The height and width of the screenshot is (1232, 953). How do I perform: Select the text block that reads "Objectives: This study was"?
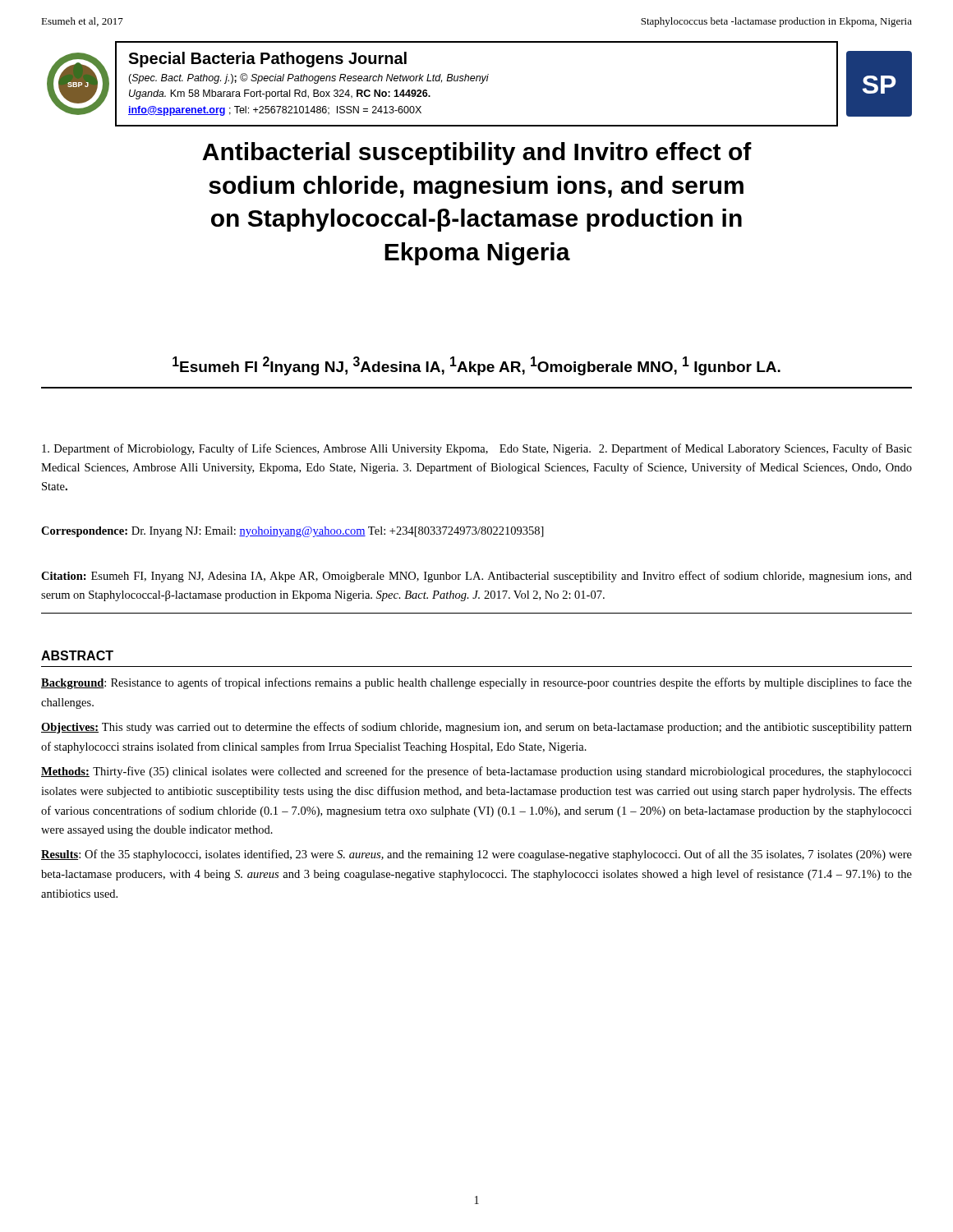click(x=476, y=737)
